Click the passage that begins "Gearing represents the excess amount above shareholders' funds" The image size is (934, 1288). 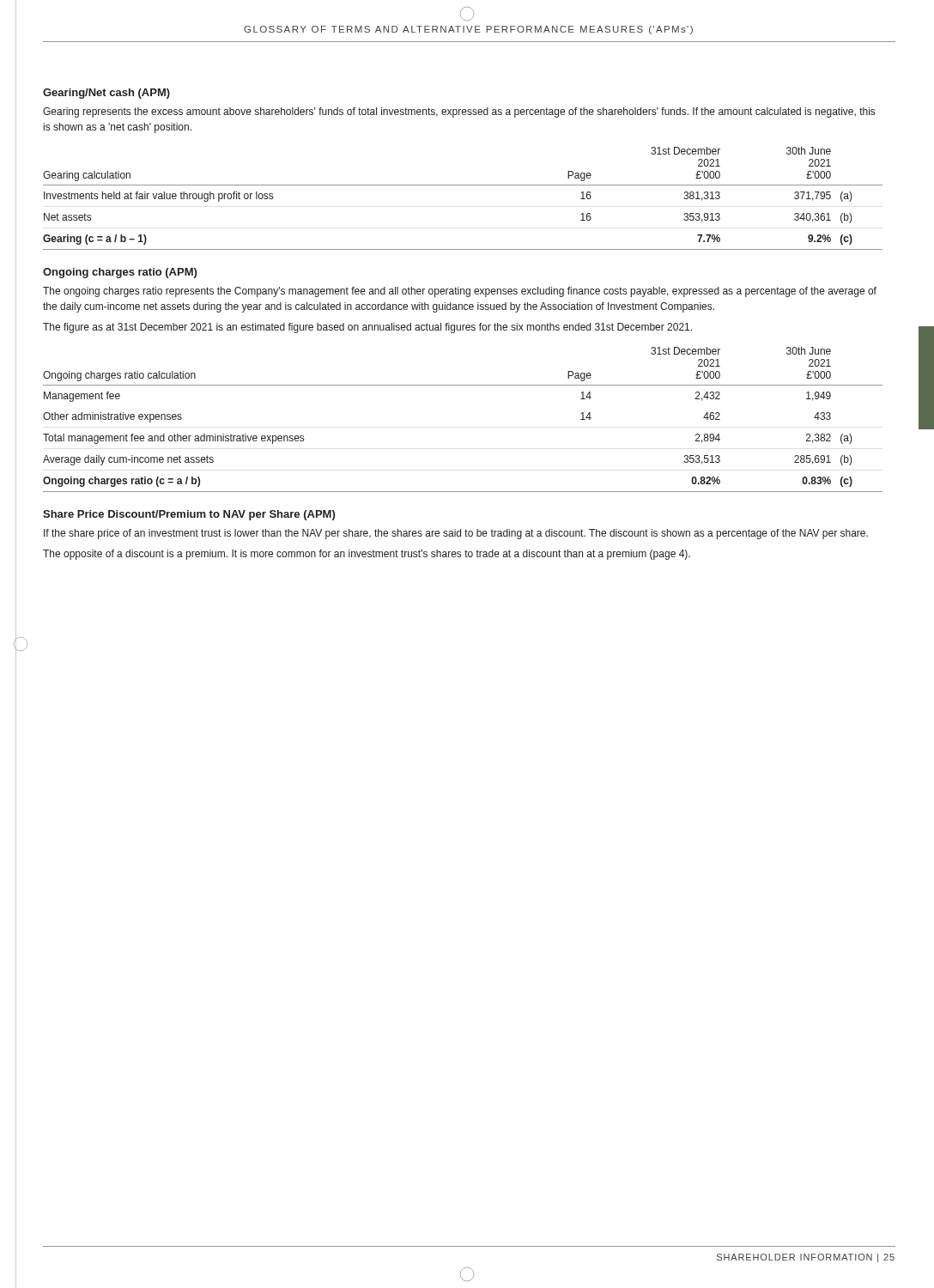459,119
